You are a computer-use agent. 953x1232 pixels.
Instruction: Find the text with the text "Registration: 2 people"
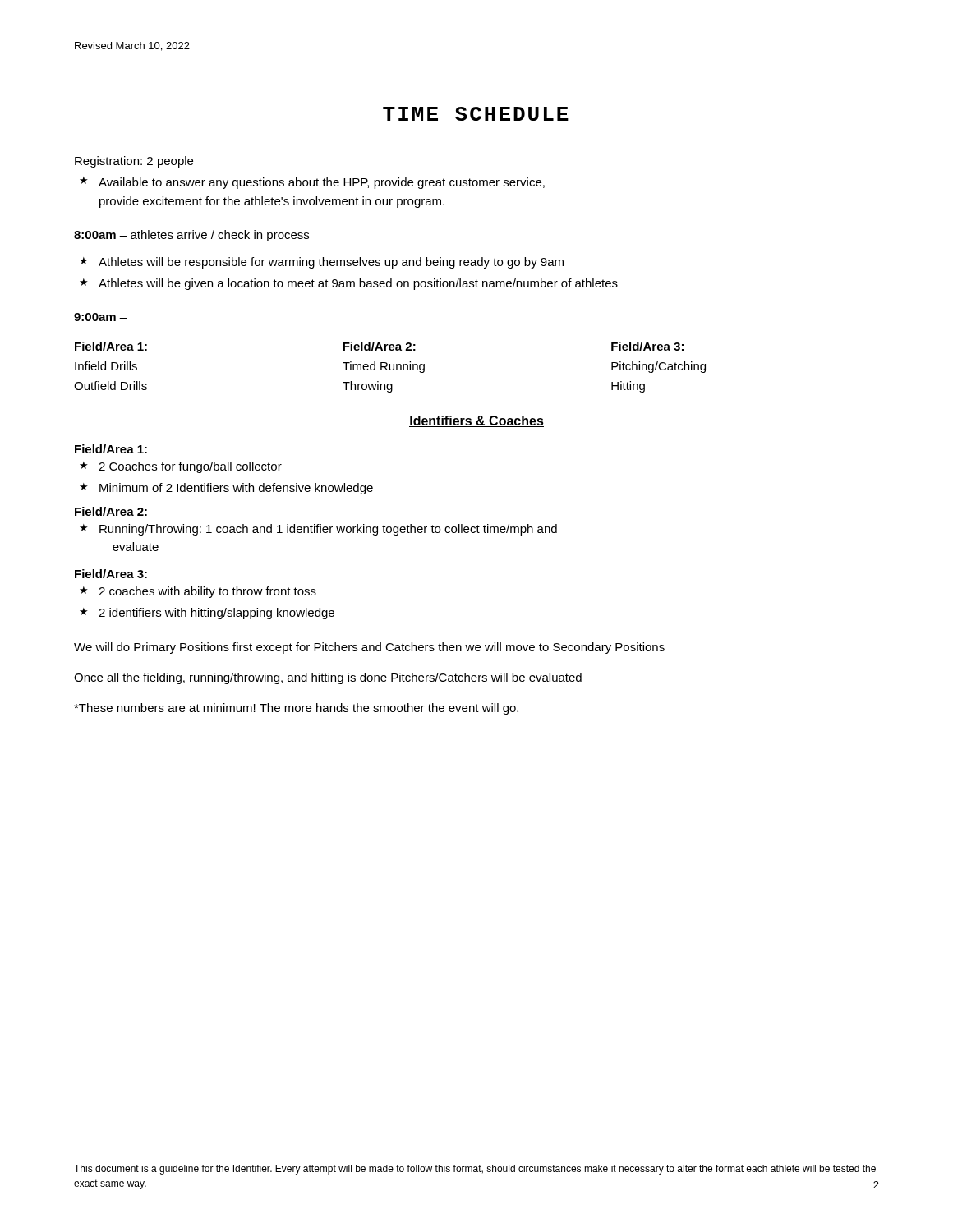134,161
